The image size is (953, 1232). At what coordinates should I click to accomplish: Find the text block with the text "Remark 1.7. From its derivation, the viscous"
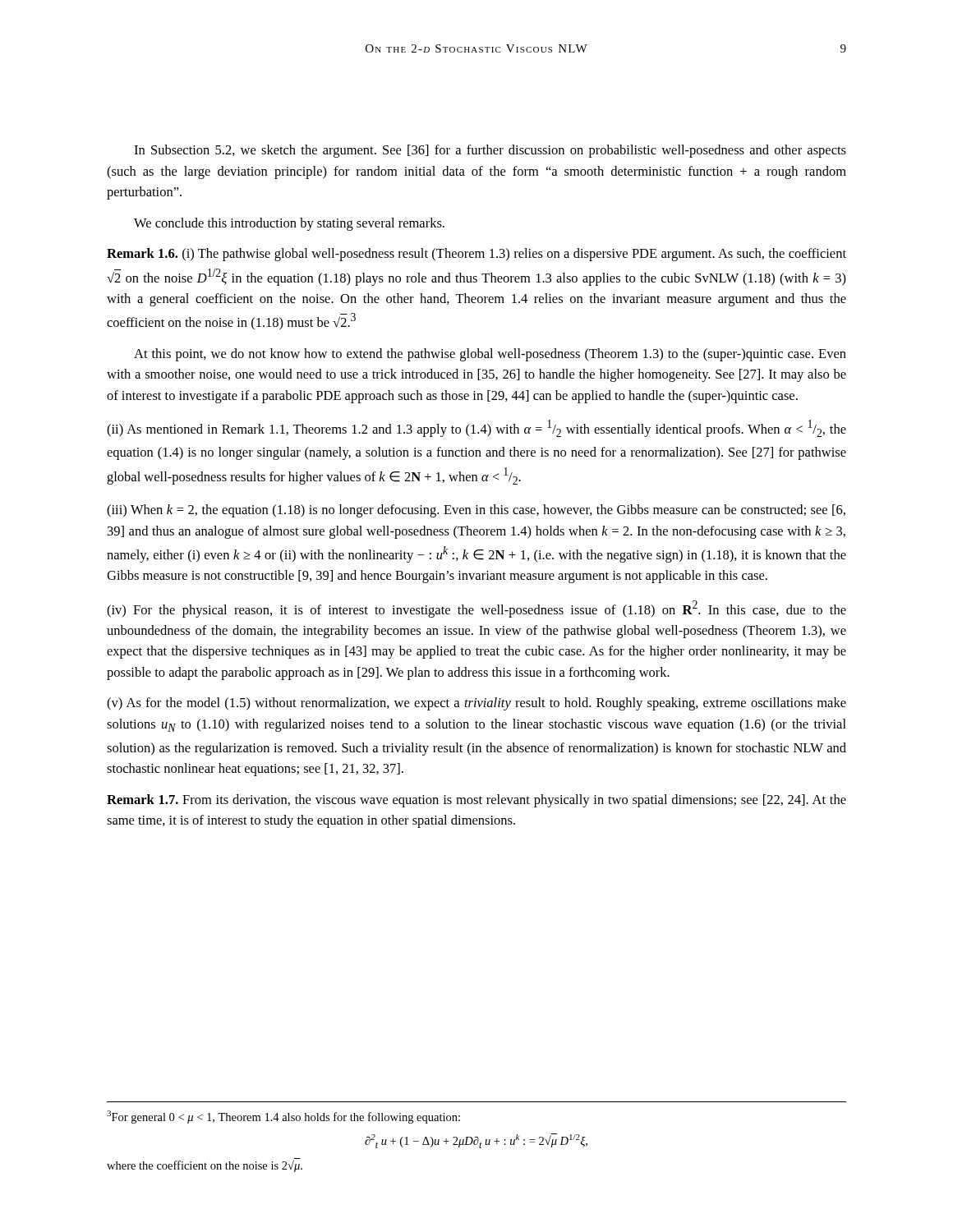coord(476,810)
